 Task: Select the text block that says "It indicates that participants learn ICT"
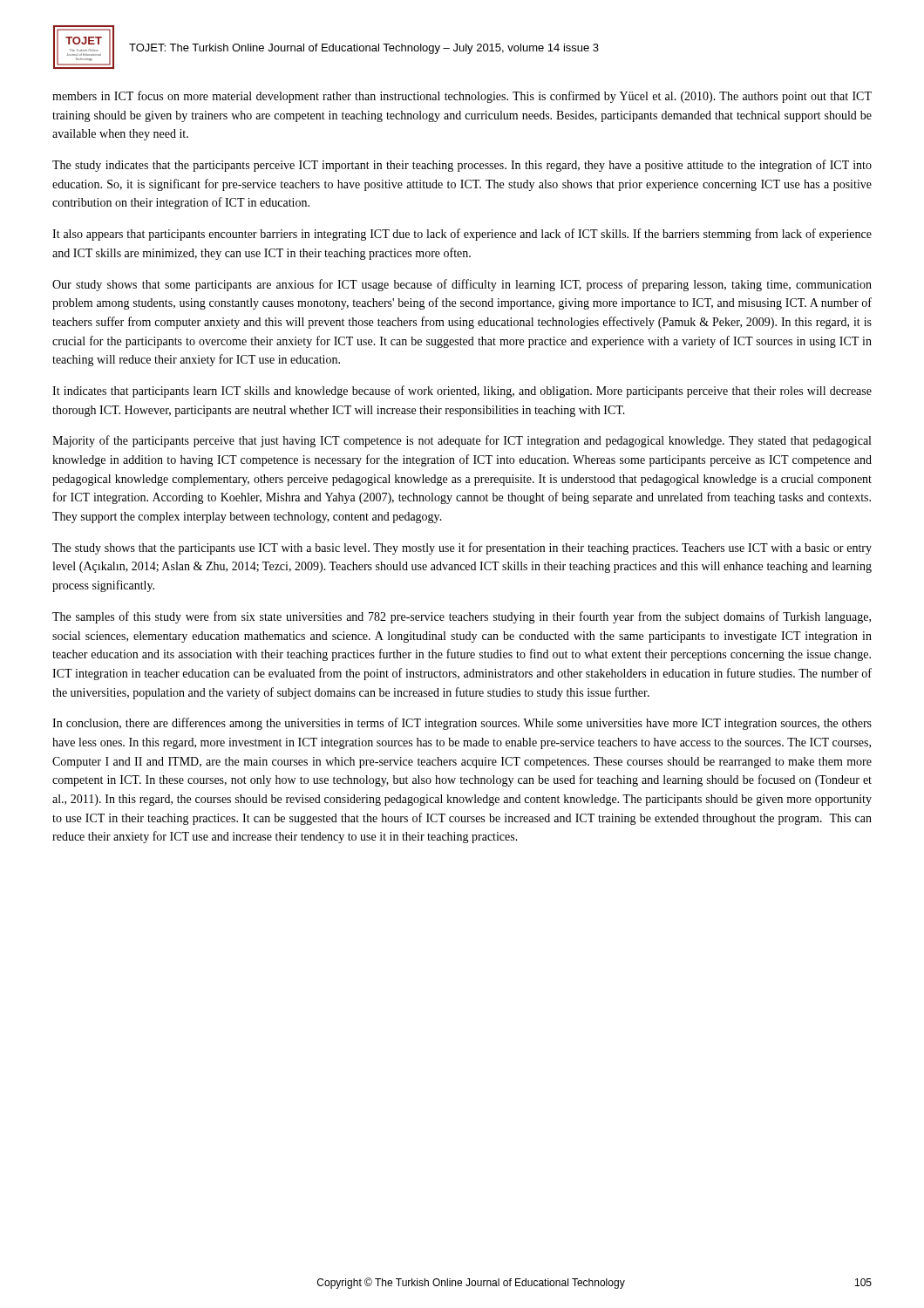point(462,401)
